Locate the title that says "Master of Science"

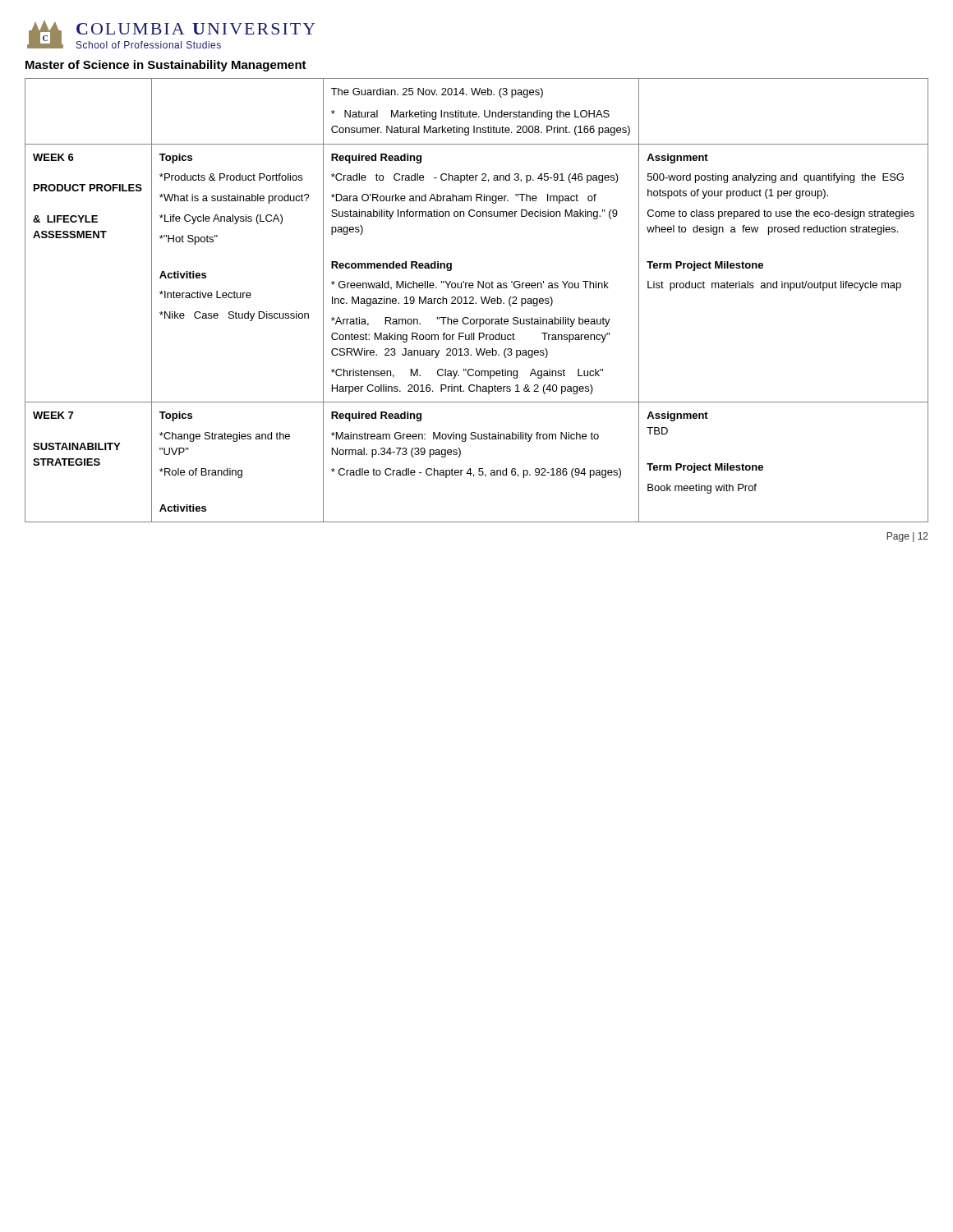(x=165, y=64)
